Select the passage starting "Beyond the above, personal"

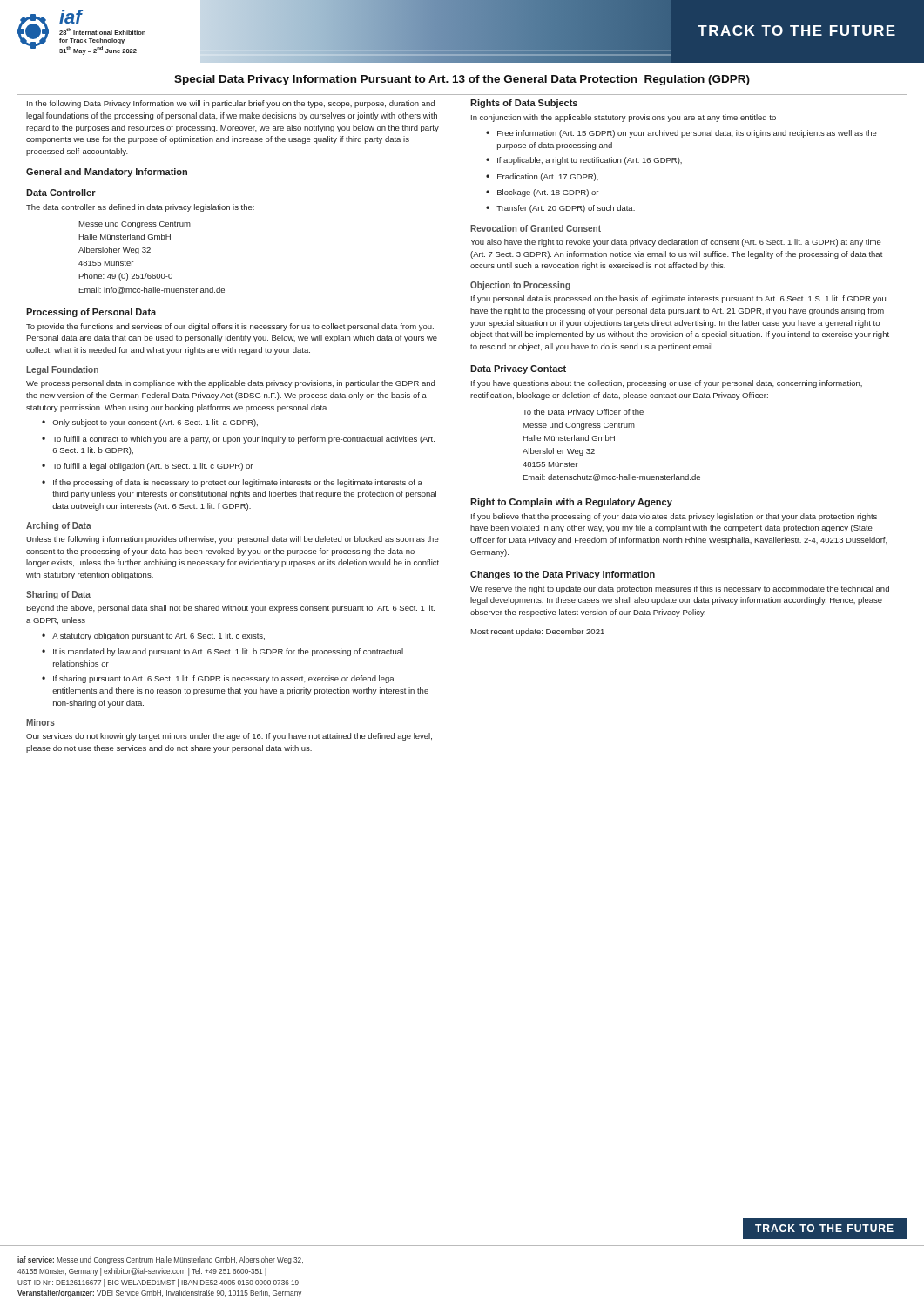coord(231,614)
